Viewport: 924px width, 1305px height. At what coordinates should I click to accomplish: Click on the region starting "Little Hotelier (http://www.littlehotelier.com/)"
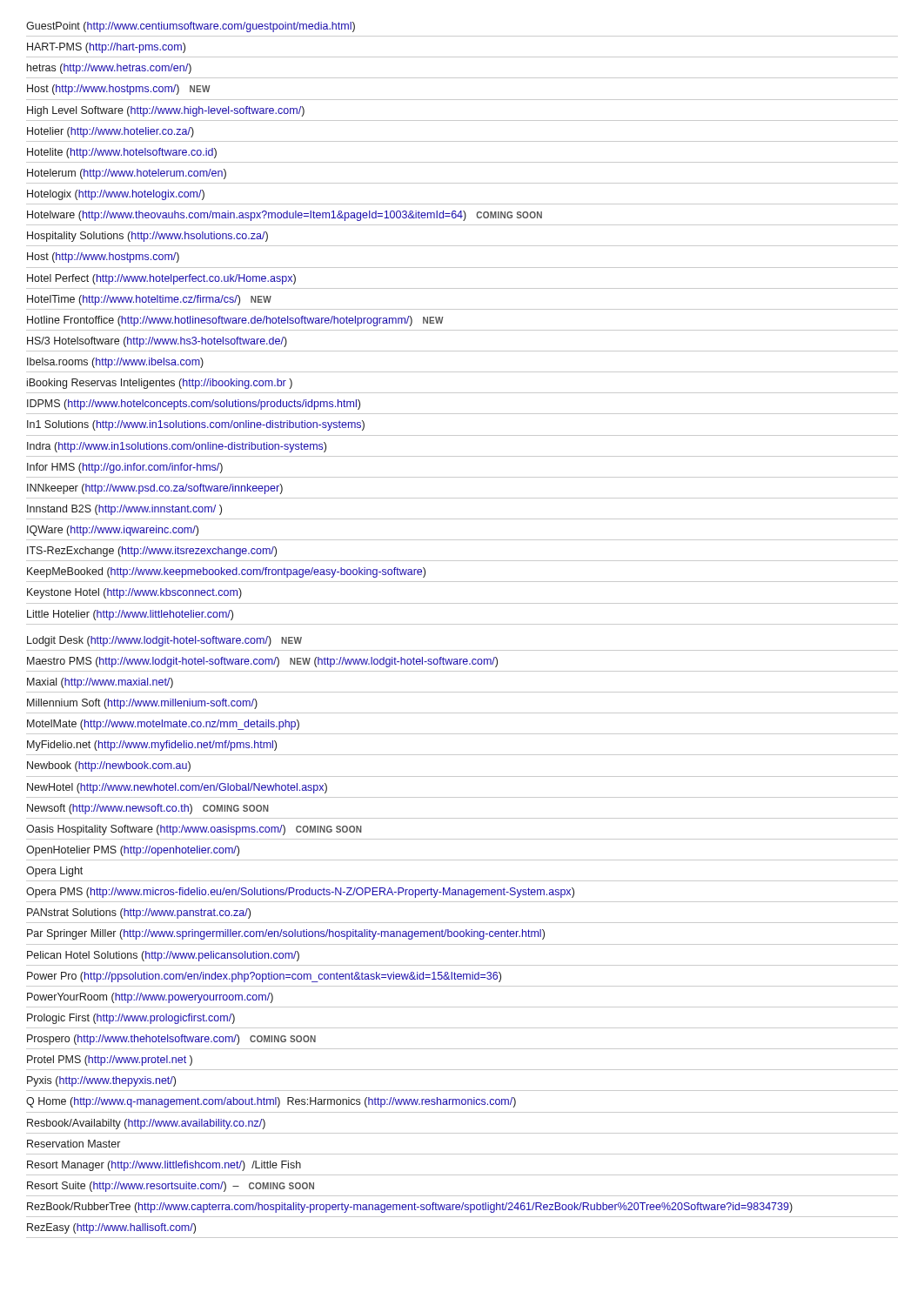pos(130,614)
